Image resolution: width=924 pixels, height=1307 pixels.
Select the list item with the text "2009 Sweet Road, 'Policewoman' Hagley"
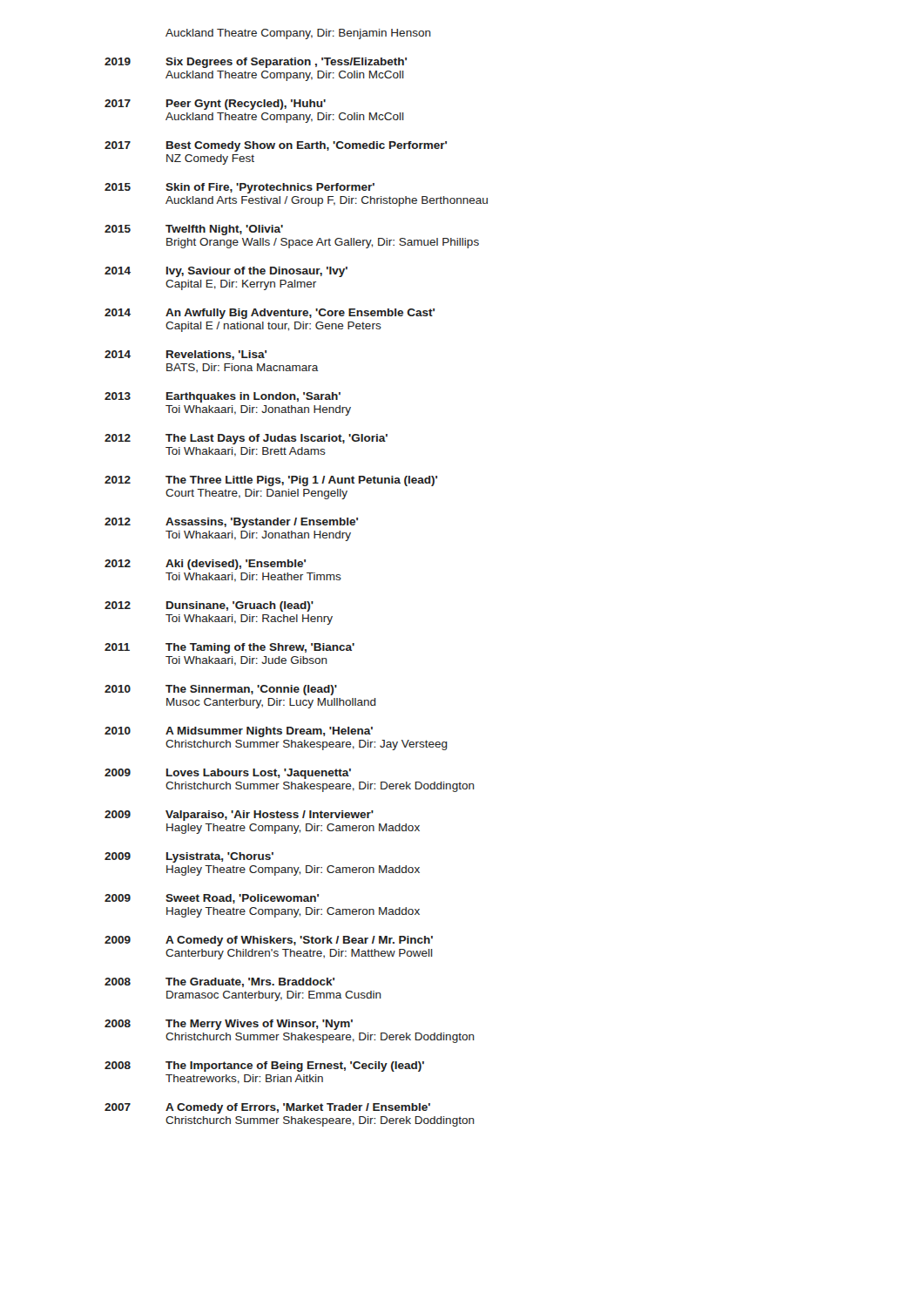(x=212, y=899)
